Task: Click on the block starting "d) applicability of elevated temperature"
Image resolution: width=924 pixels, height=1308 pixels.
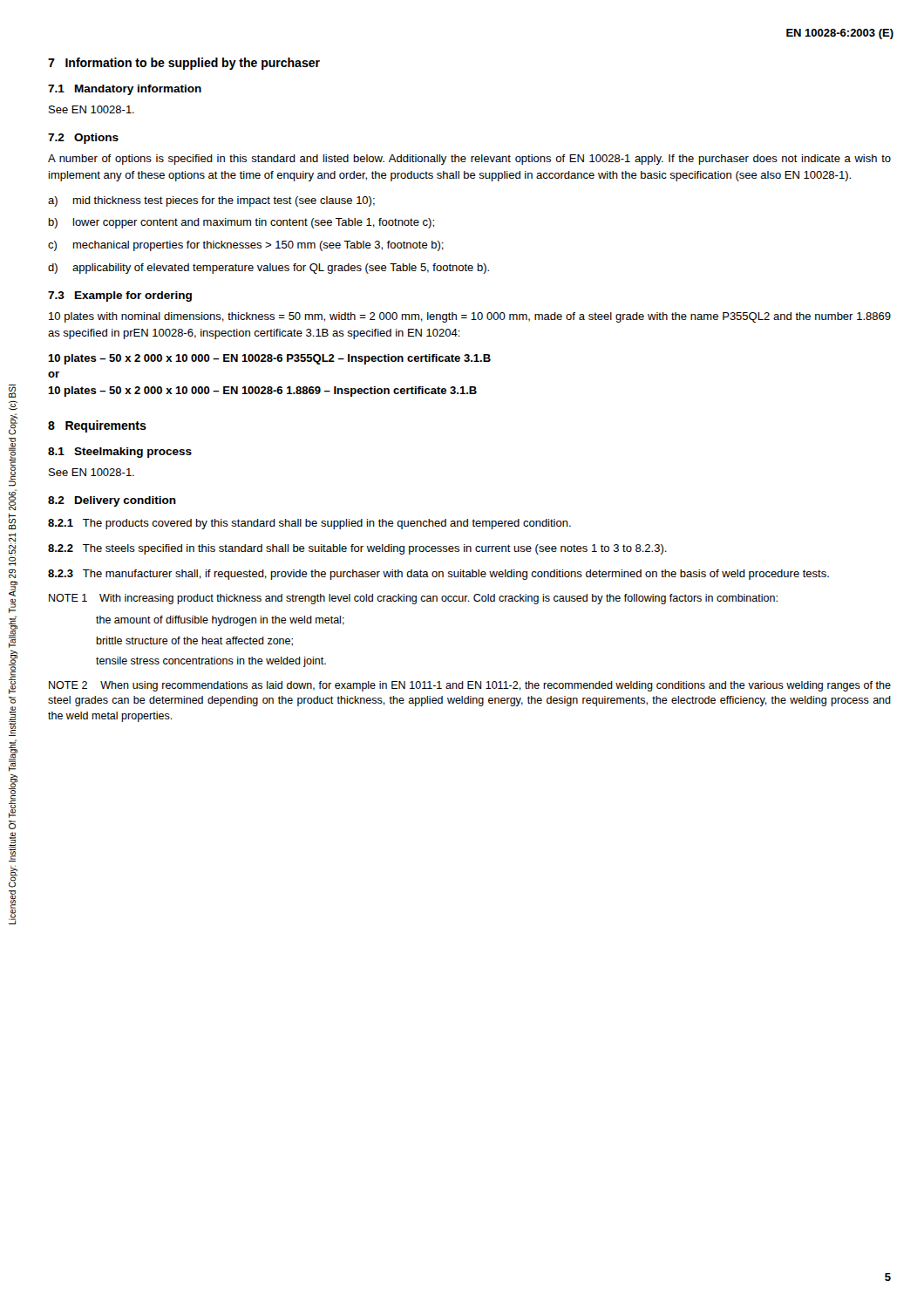Action: coord(469,268)
